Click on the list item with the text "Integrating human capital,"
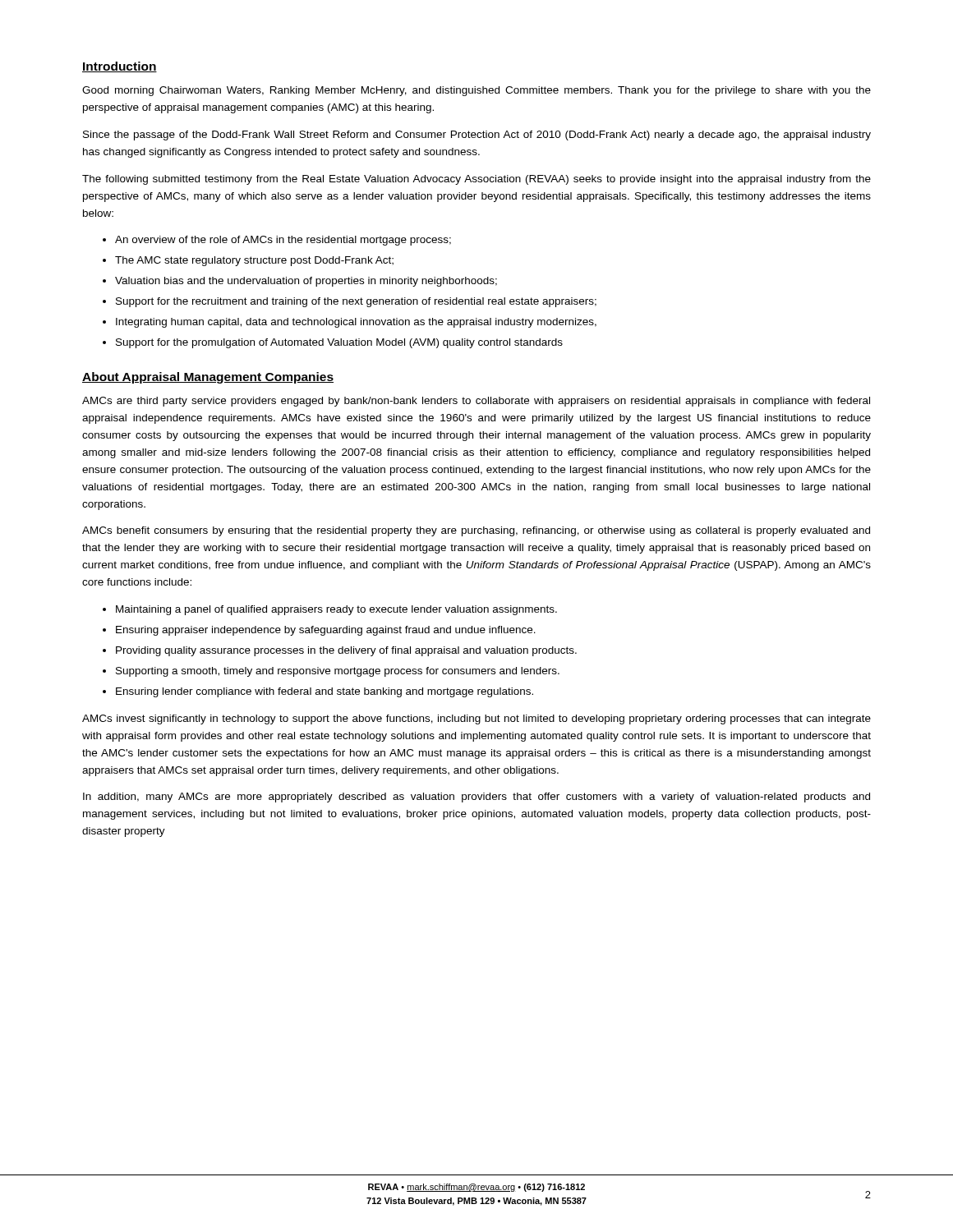Image resolution: width=953 pixels, height=1232 pixels. (356, 322)
